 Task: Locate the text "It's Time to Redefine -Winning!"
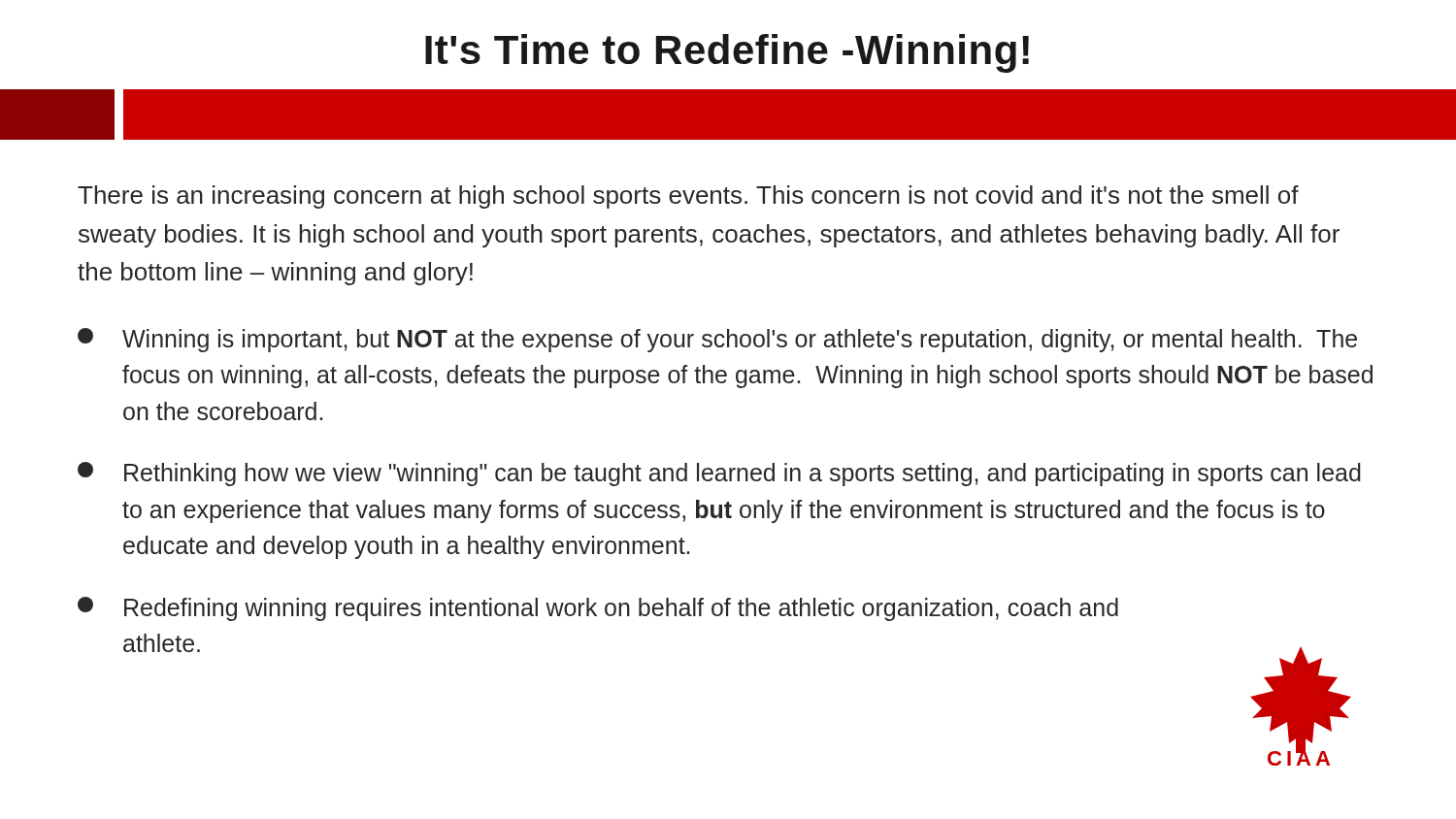pos(728,50)
